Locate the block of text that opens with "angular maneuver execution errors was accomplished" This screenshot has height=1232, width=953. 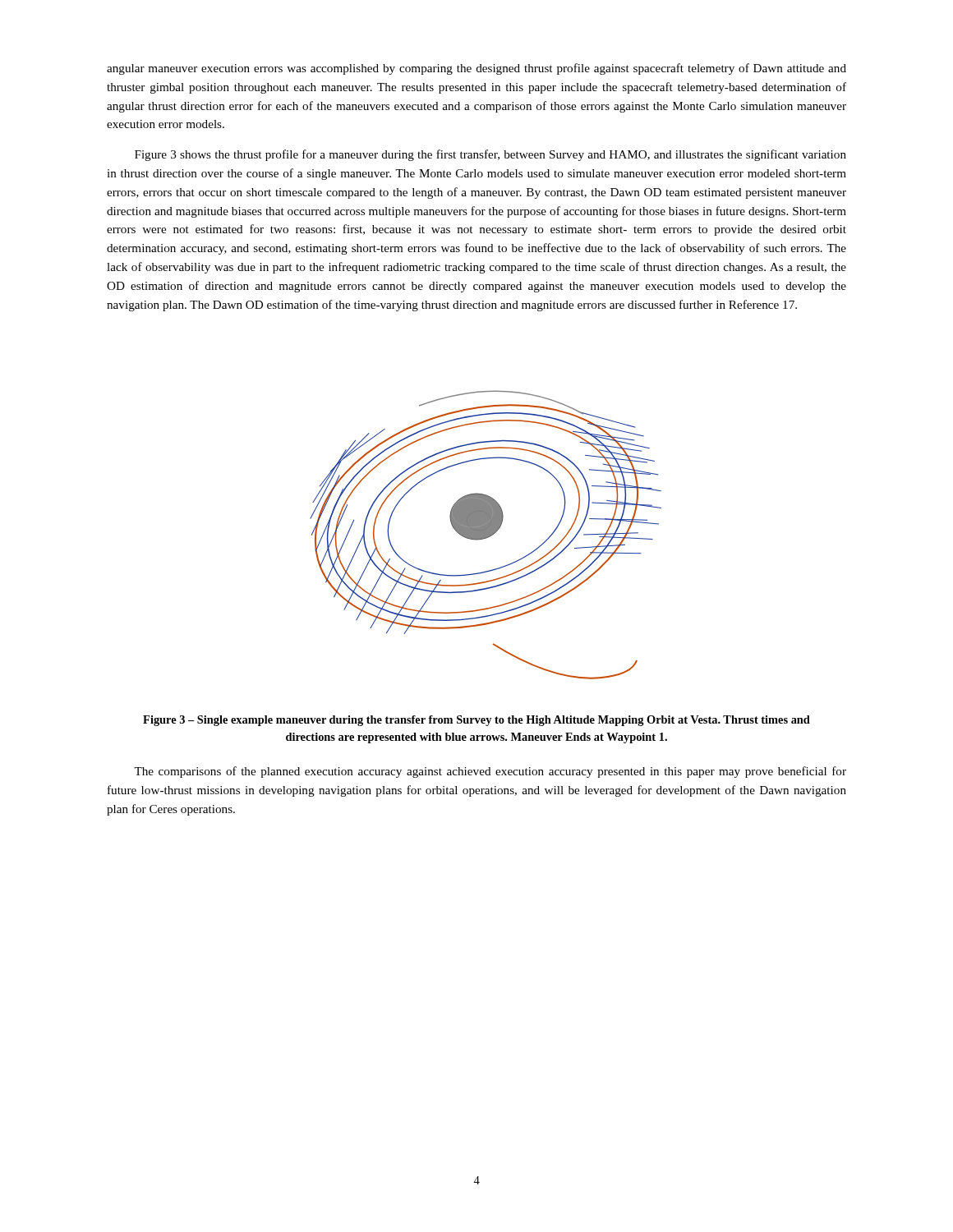(x=476, y=97)
